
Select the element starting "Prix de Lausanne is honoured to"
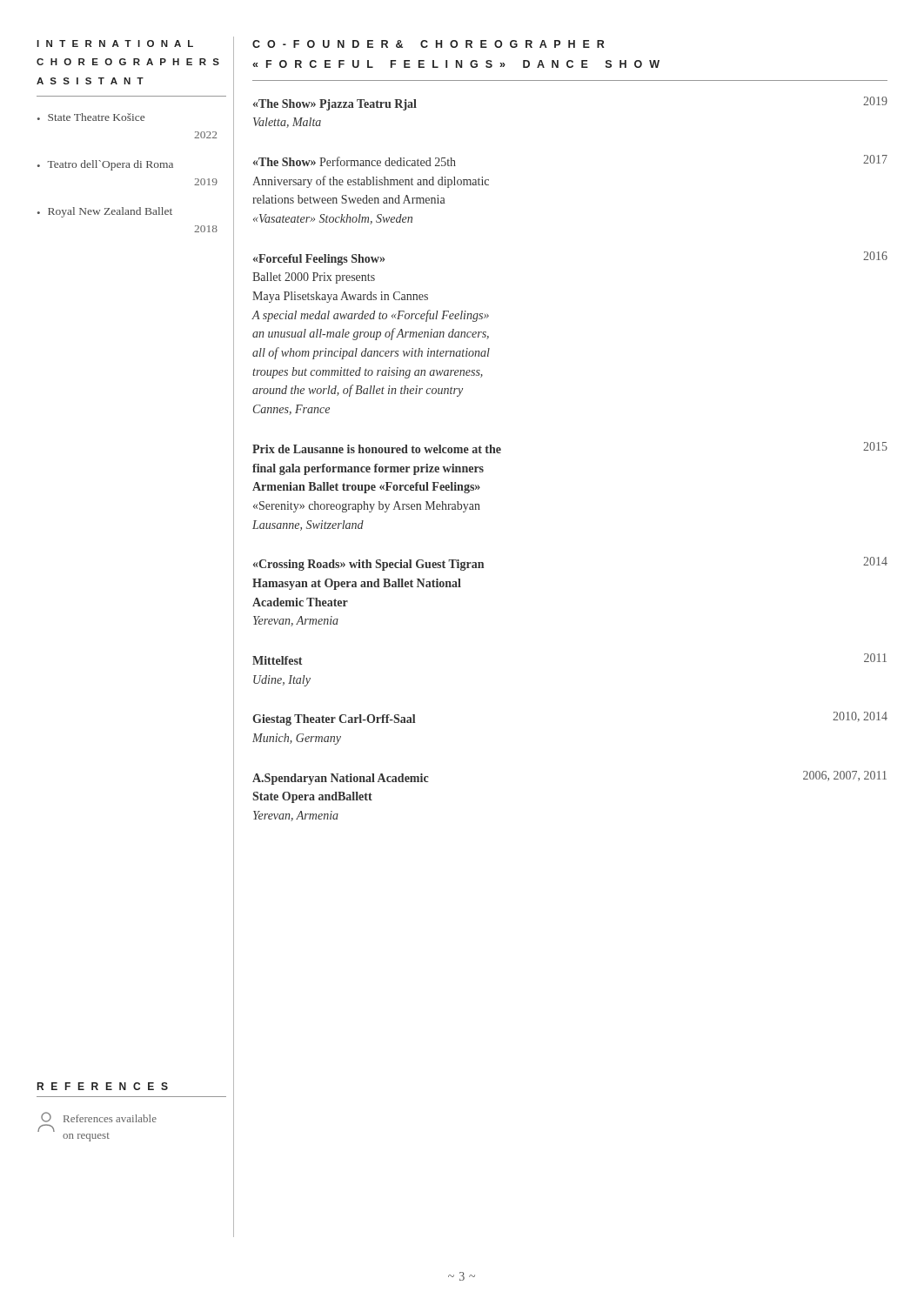[381, 448]
